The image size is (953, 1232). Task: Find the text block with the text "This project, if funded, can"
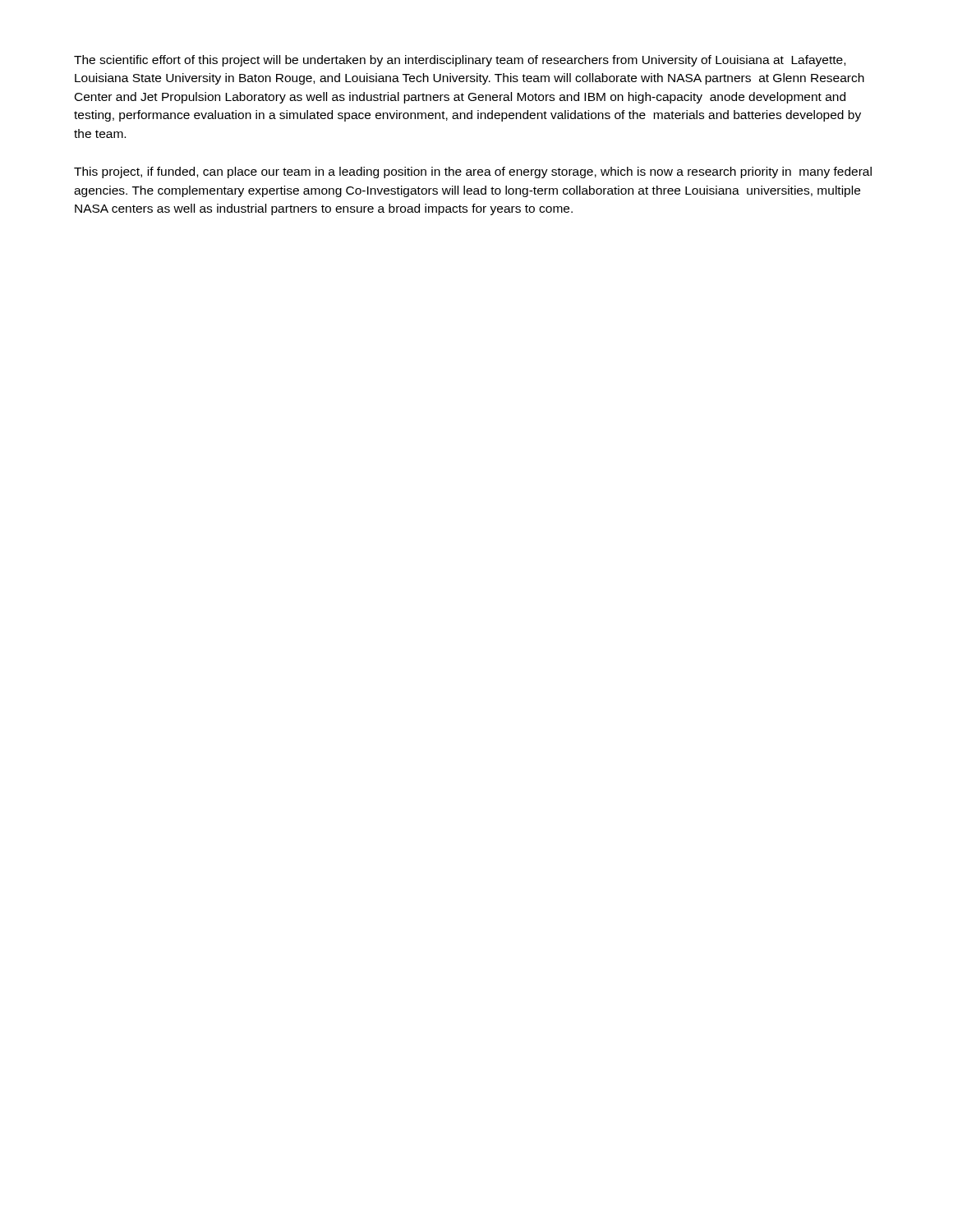473,190
